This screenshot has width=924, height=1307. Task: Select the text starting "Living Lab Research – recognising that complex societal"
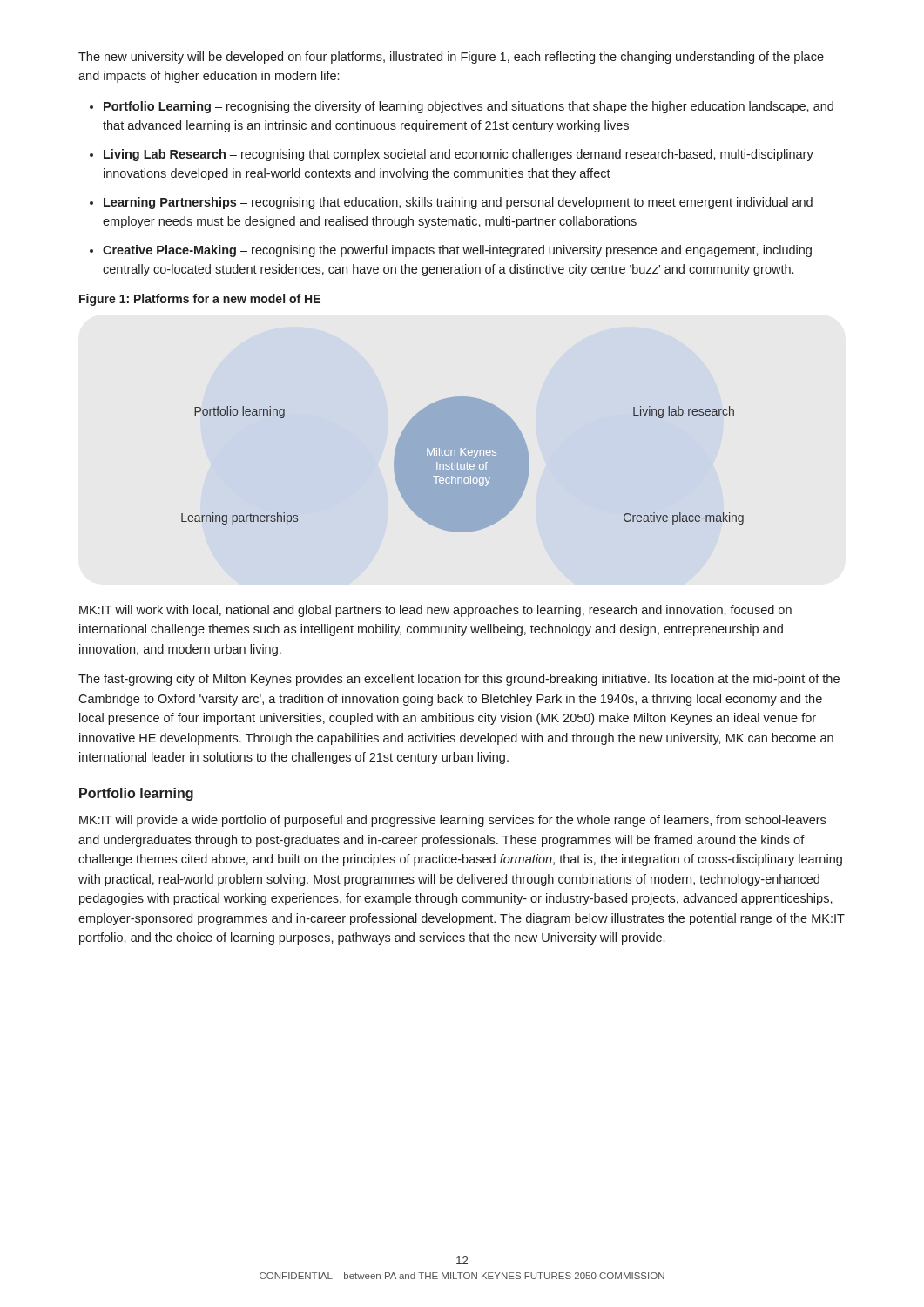458,164
